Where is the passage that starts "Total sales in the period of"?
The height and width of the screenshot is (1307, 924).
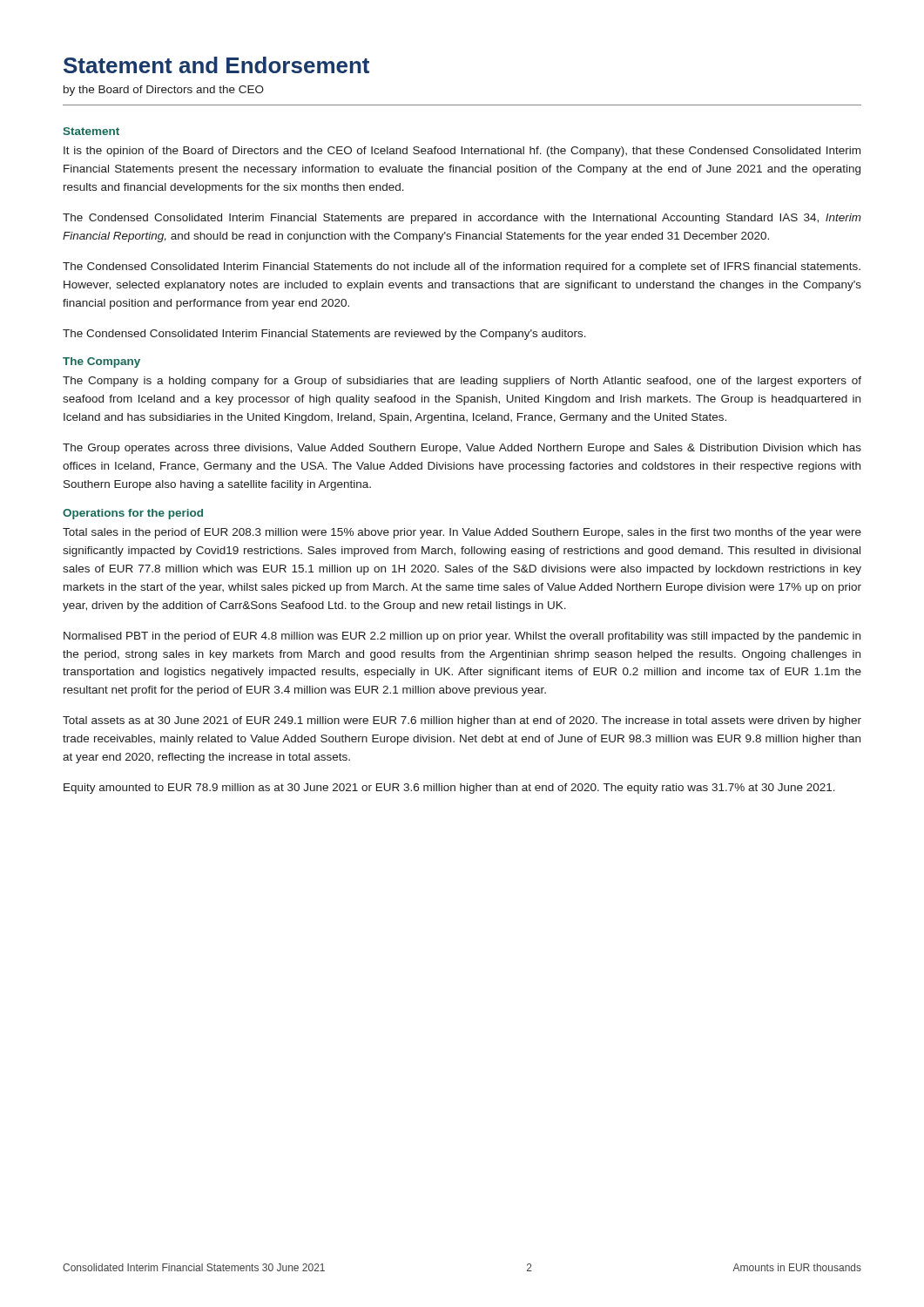coord(462,569)
